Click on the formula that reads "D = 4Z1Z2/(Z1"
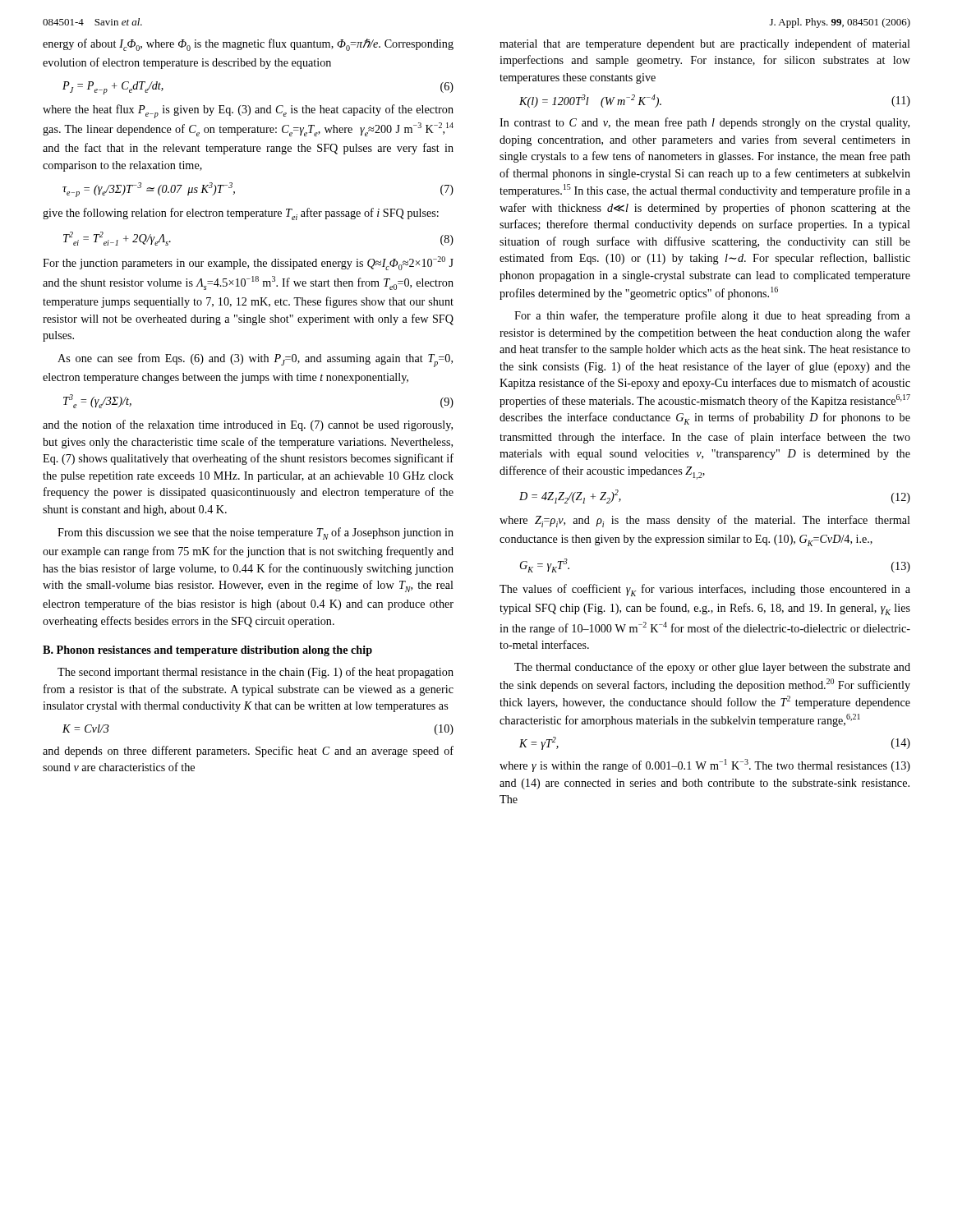The height and width of the screenshot is (1232, 953). coord(572,496)
